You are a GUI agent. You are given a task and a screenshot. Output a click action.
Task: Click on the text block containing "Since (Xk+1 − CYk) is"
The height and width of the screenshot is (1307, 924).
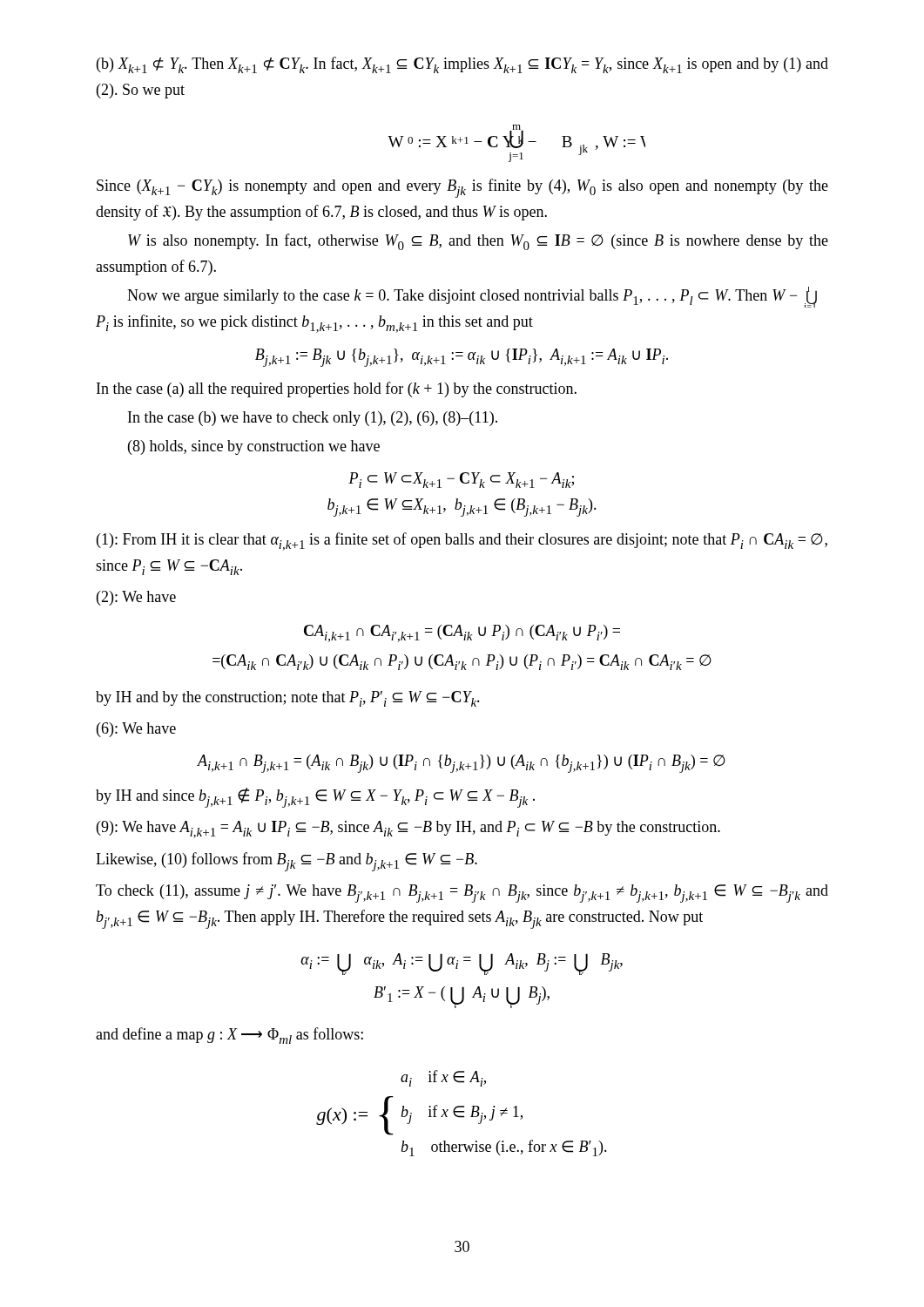coord(462,256)
